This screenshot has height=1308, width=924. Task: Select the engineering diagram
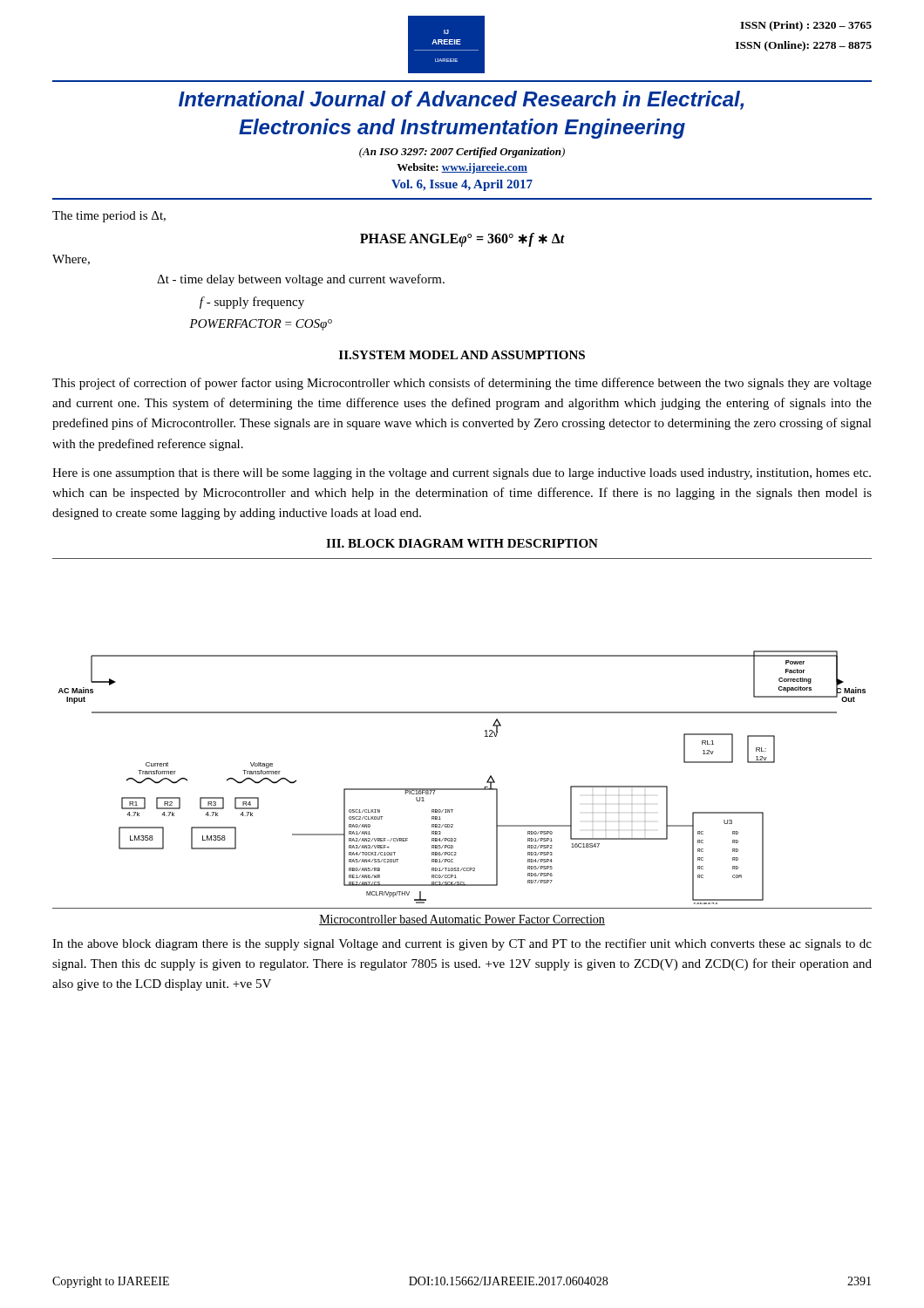pos(462,734)
